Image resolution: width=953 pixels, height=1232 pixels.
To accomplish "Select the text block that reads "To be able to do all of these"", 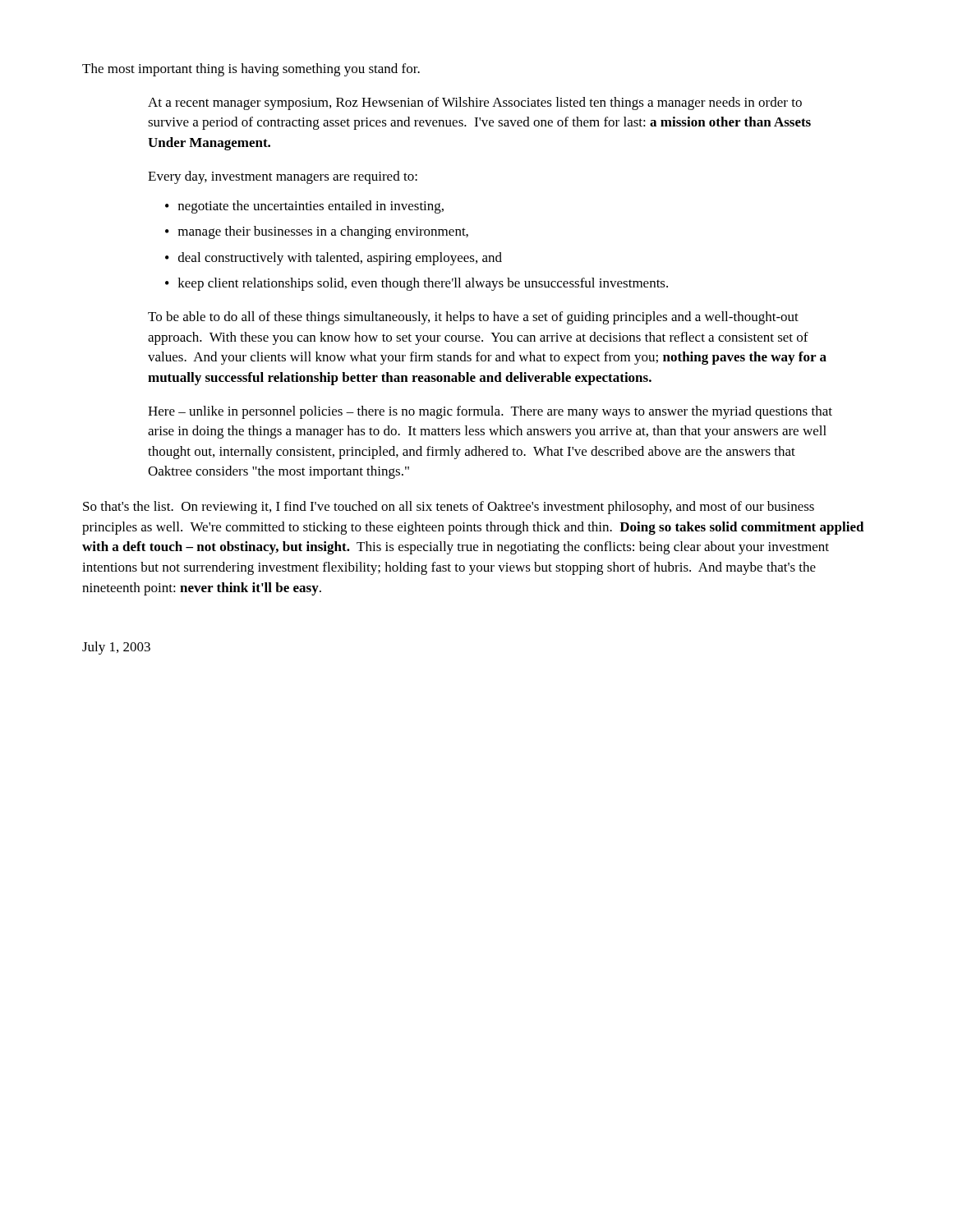I will (x=487, y=347).
